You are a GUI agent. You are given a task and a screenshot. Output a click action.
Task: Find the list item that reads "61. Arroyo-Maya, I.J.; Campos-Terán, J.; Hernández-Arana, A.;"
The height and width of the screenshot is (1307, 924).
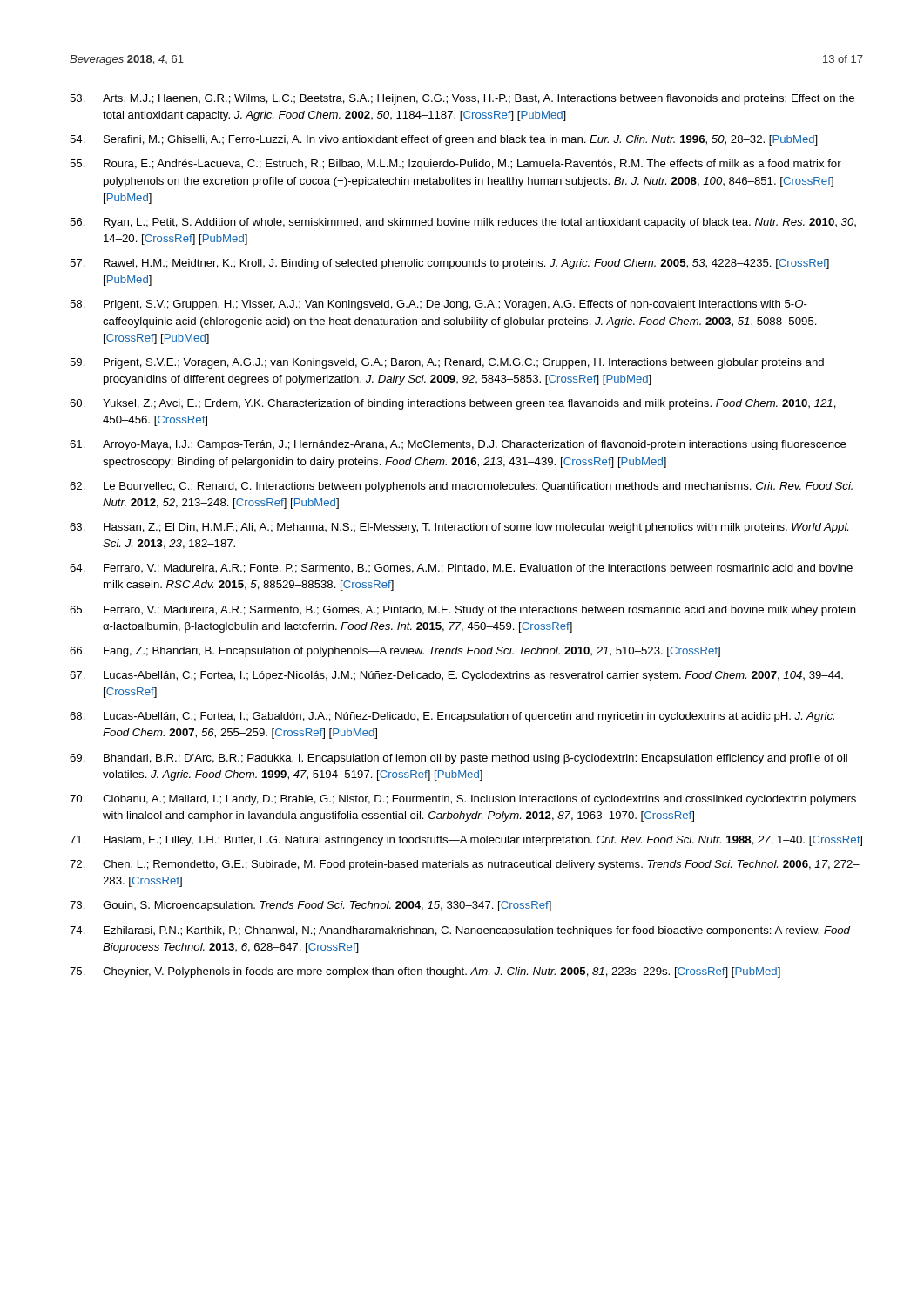coord(466,453)
